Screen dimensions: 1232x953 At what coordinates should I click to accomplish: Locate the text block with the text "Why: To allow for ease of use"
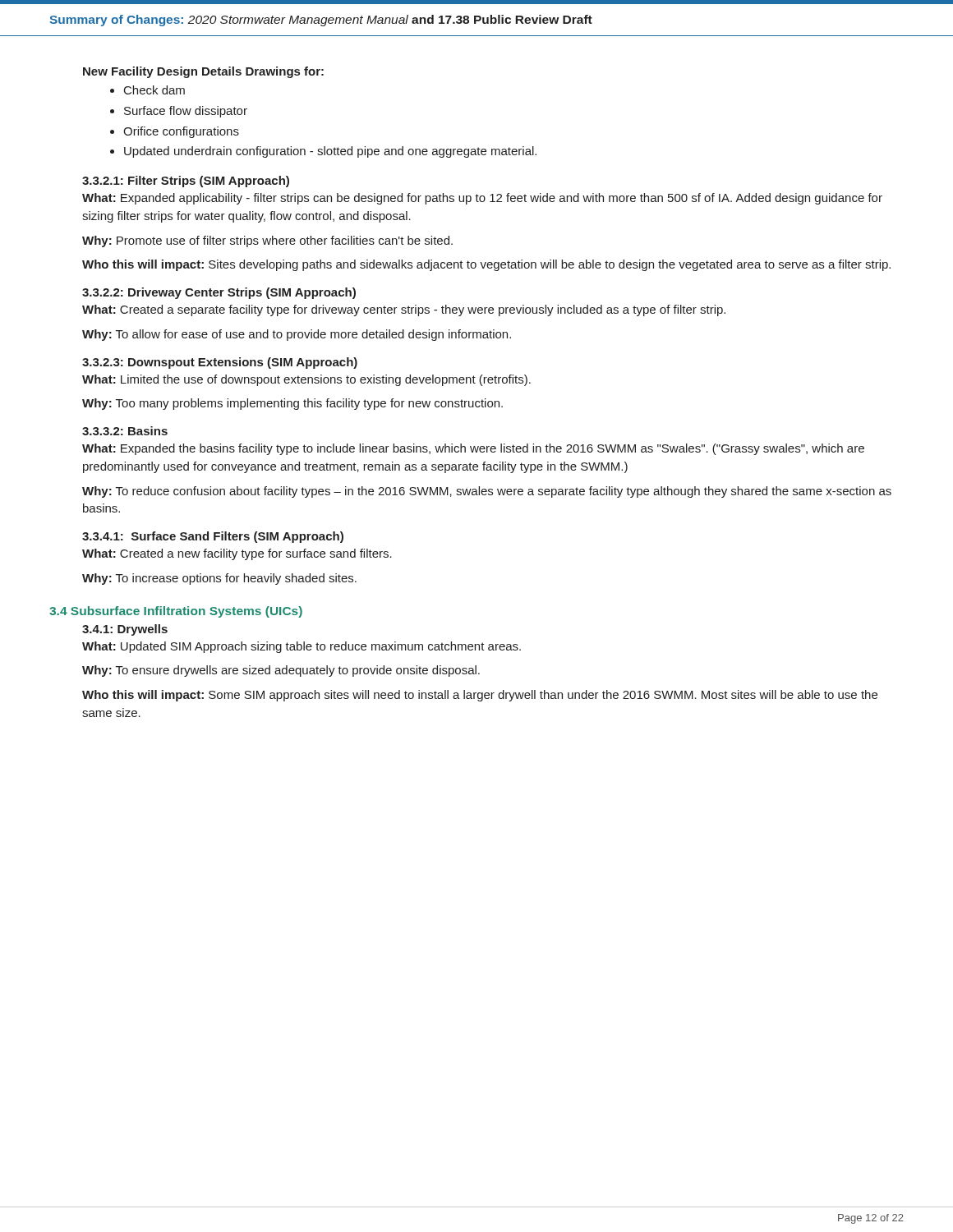tap(297, 334)
